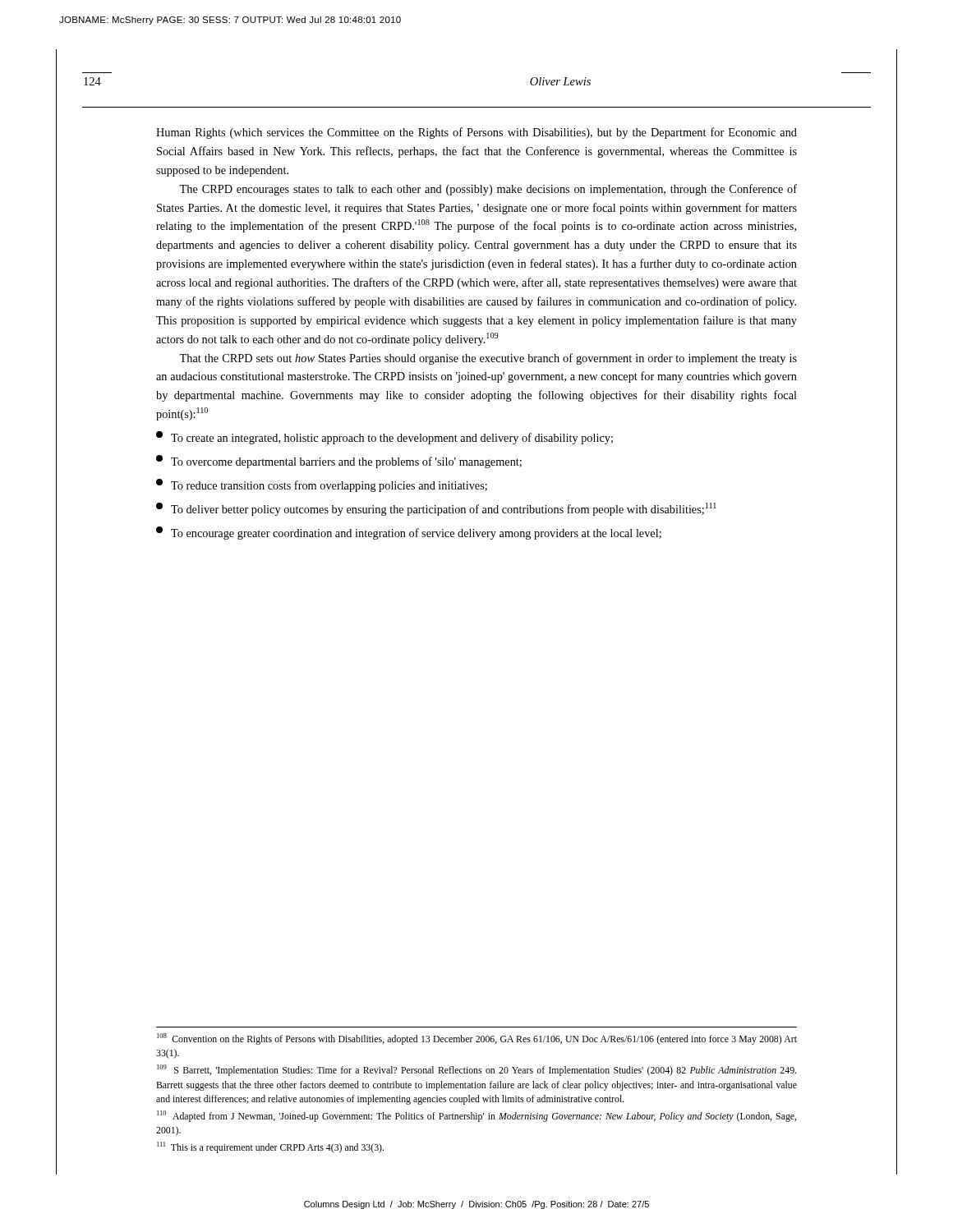Locate the block of text that opens with "110 Adapted from"
The width and height of the screenshot is (953, 1232).
476,1123
